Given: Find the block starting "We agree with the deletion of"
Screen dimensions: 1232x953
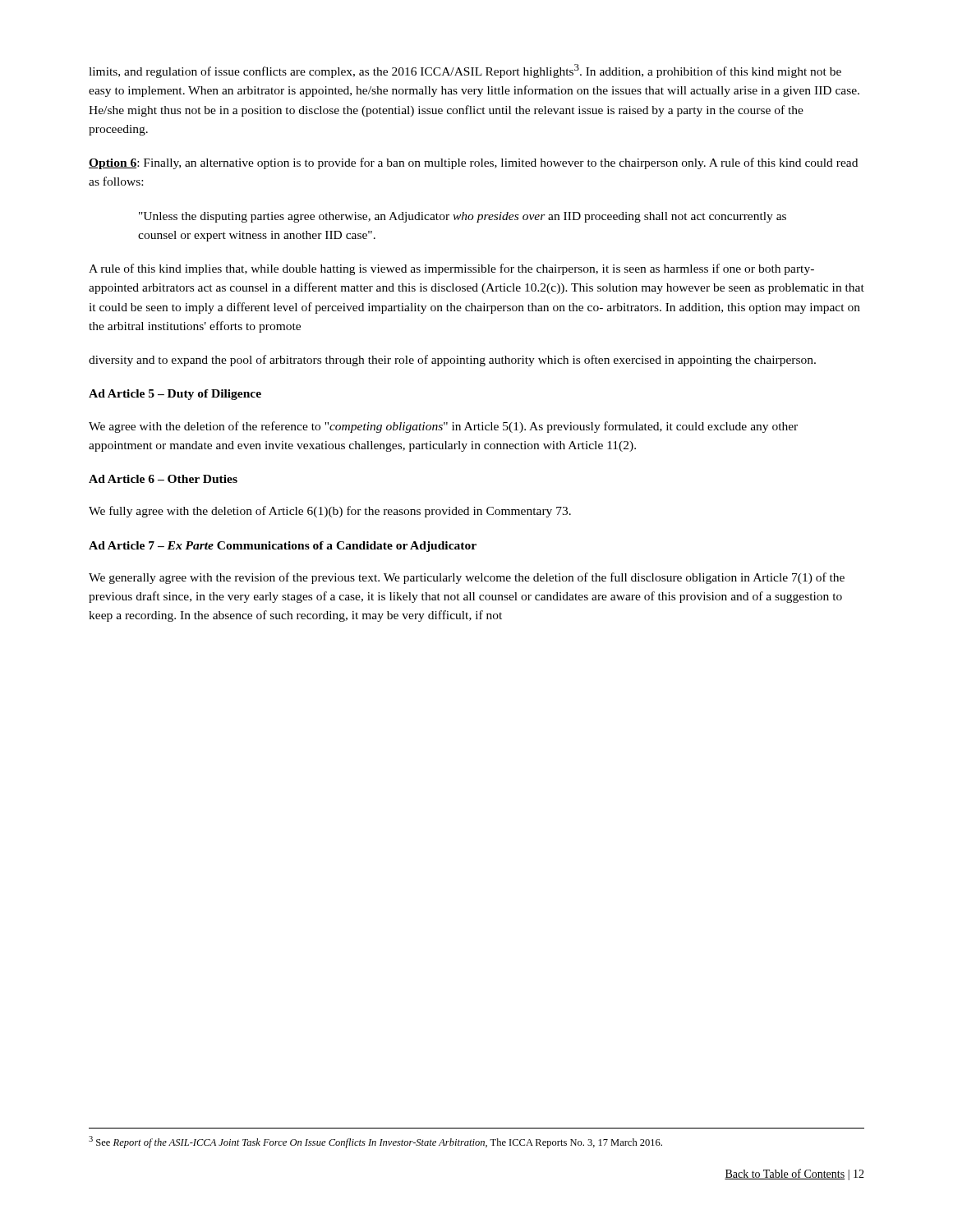Looking at the screenshot, I should (443, 435).
